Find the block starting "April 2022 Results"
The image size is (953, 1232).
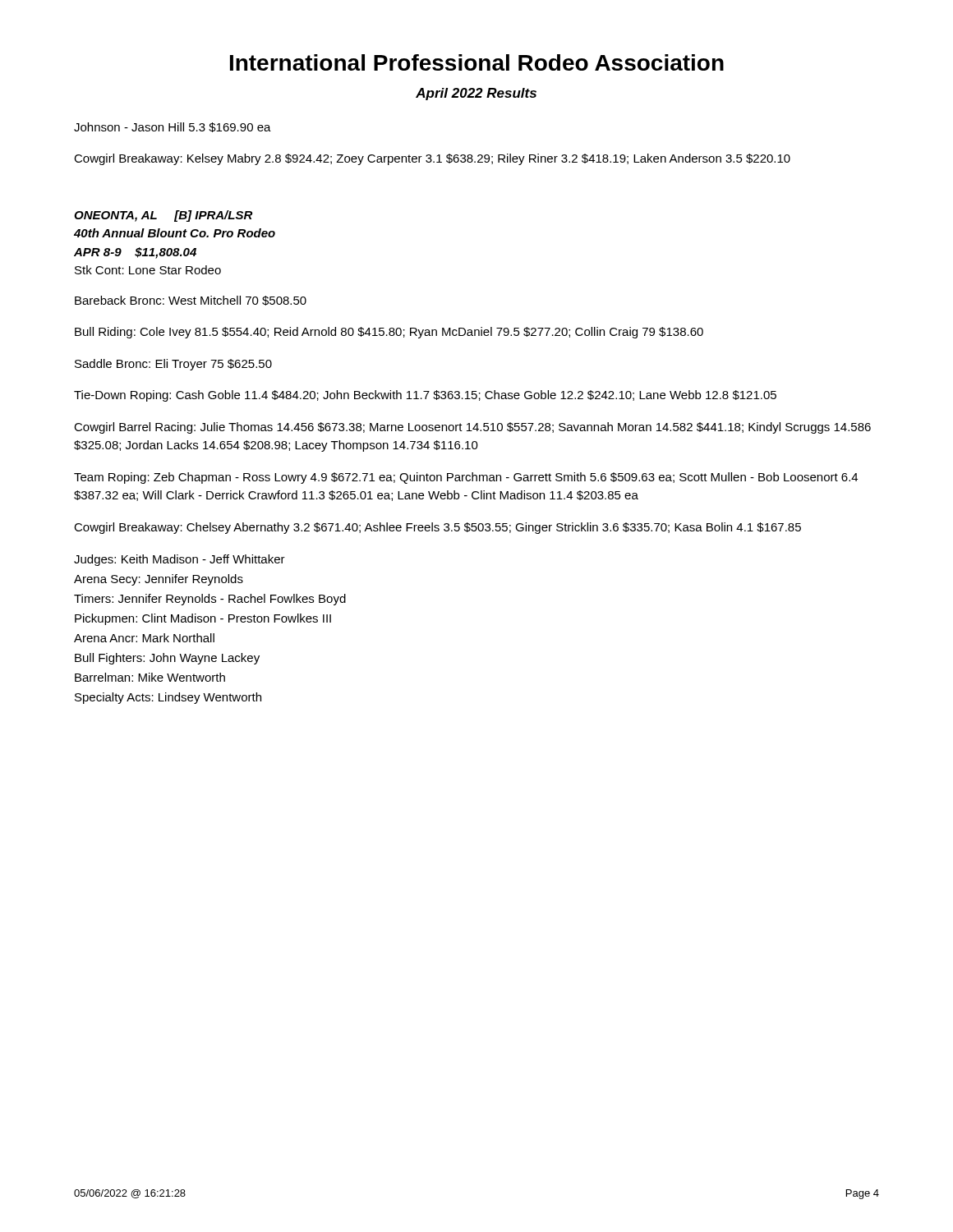pos(476,93)
